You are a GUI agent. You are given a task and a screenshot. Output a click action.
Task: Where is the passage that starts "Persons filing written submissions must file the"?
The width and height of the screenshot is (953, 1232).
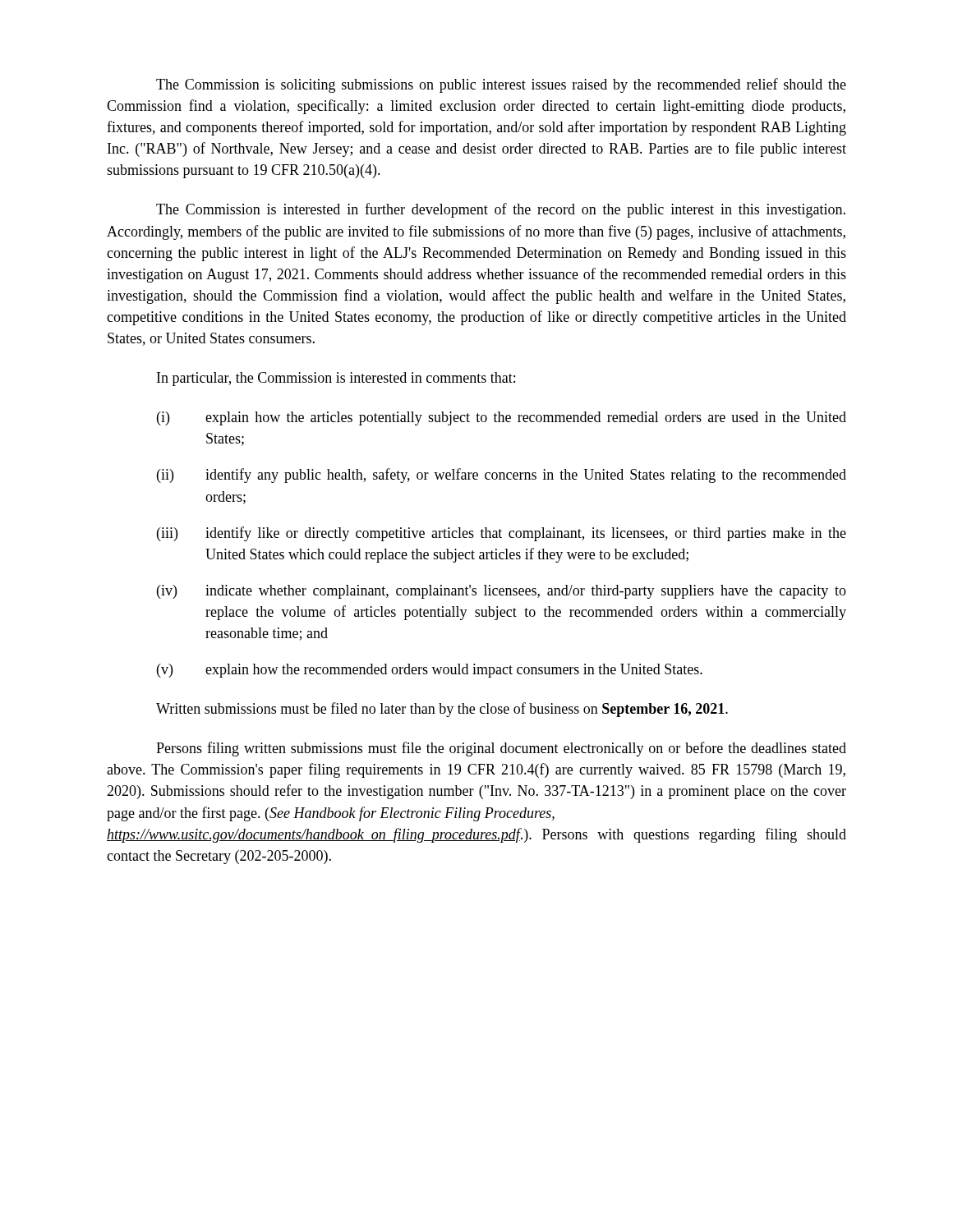pyautogui.click(x=476, y=801)
